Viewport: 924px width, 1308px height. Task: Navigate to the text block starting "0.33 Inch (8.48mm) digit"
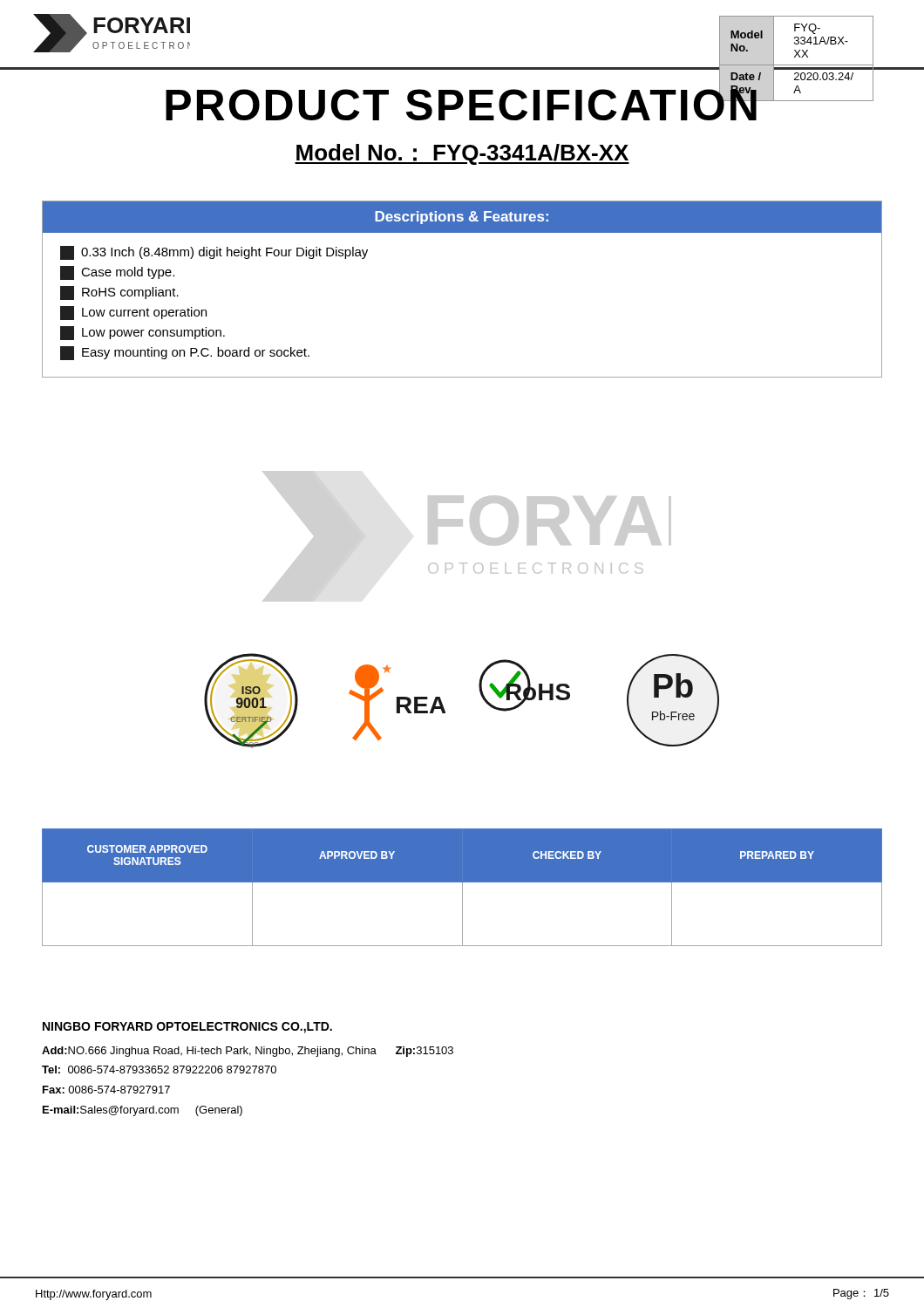click(x=214, y=252)
